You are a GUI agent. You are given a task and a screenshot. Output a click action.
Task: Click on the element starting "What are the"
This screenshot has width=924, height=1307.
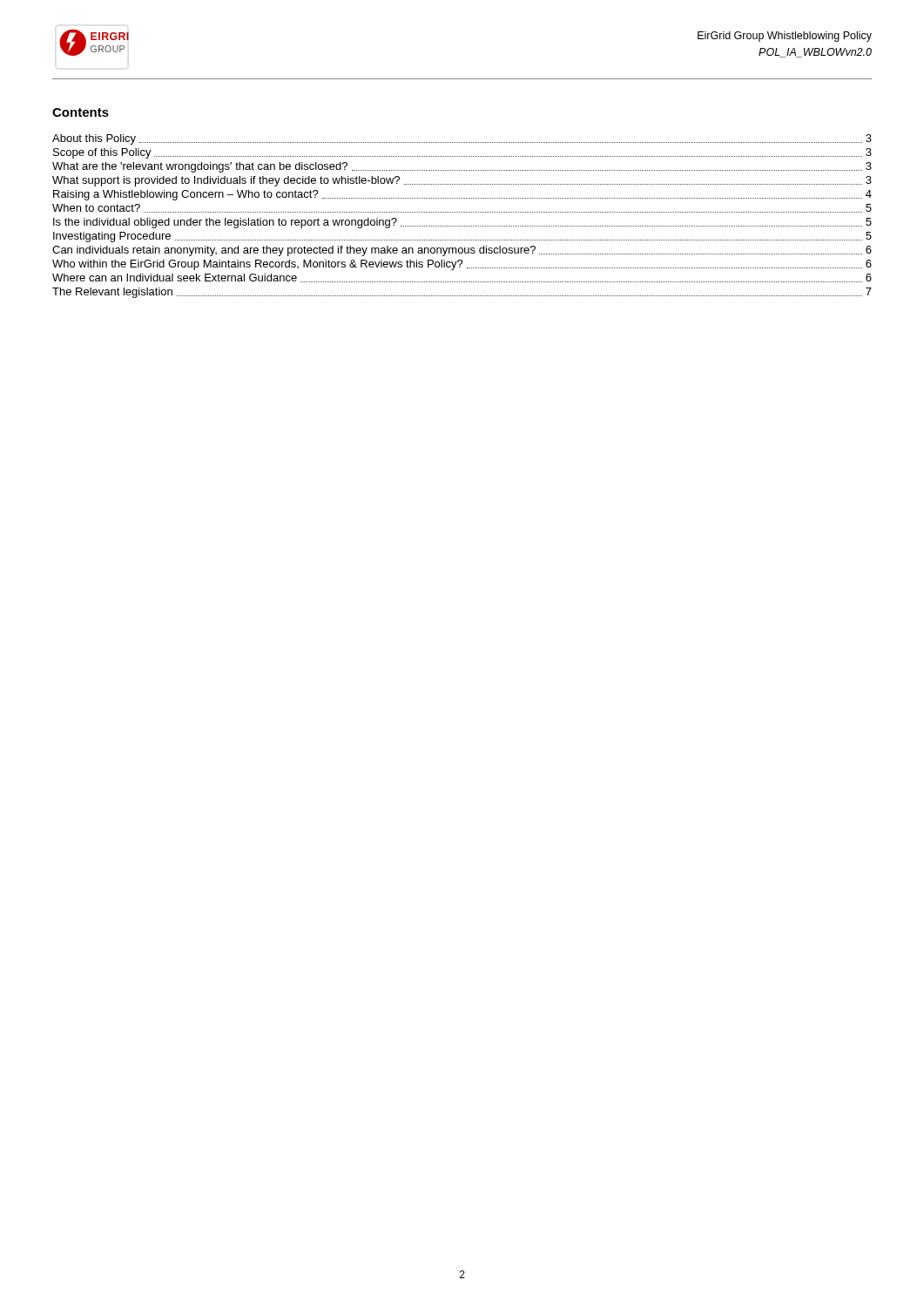tap(462, 166)
